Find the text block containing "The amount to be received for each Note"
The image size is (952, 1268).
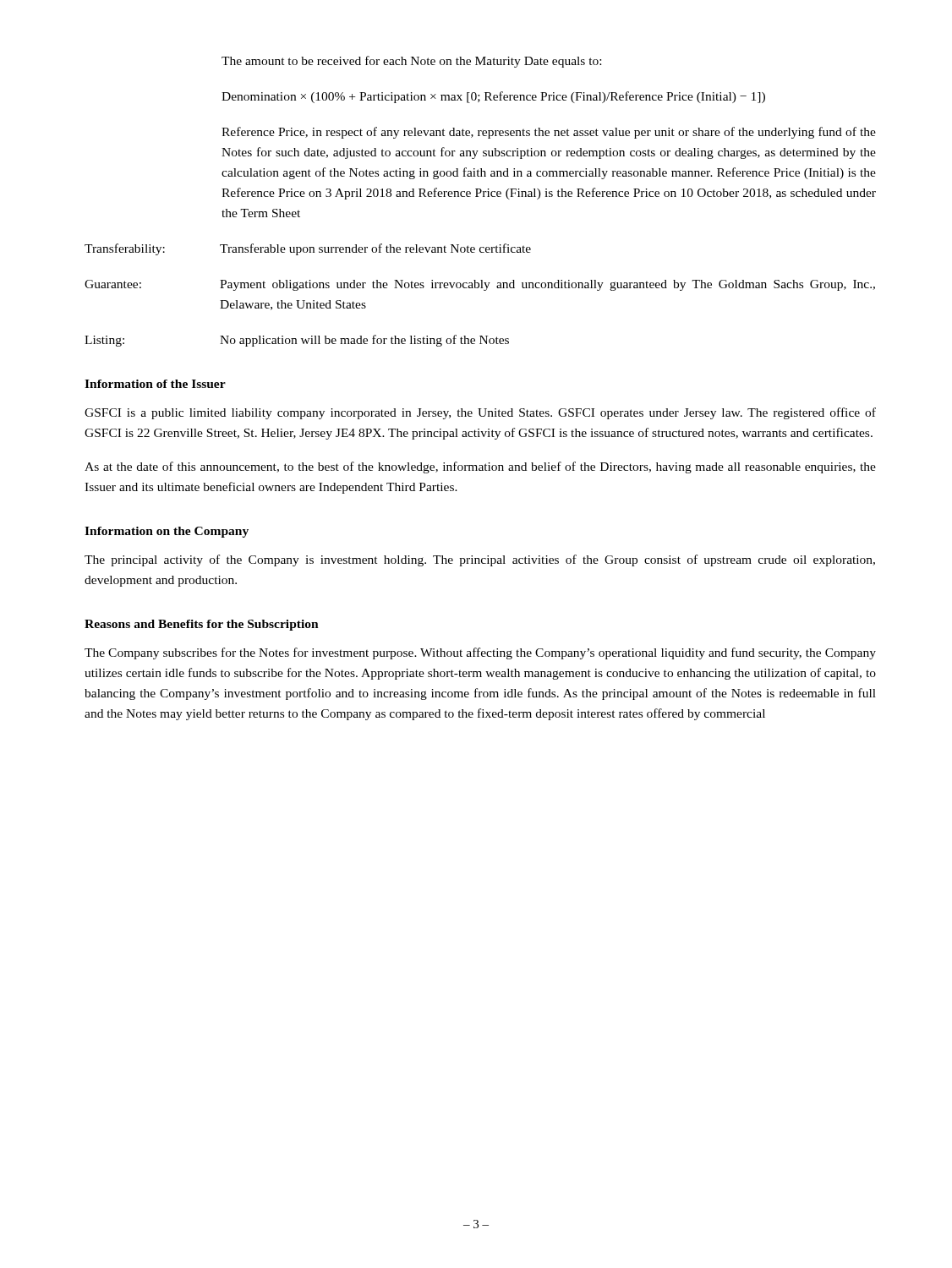pyautogui.click(x=412, y=60)
